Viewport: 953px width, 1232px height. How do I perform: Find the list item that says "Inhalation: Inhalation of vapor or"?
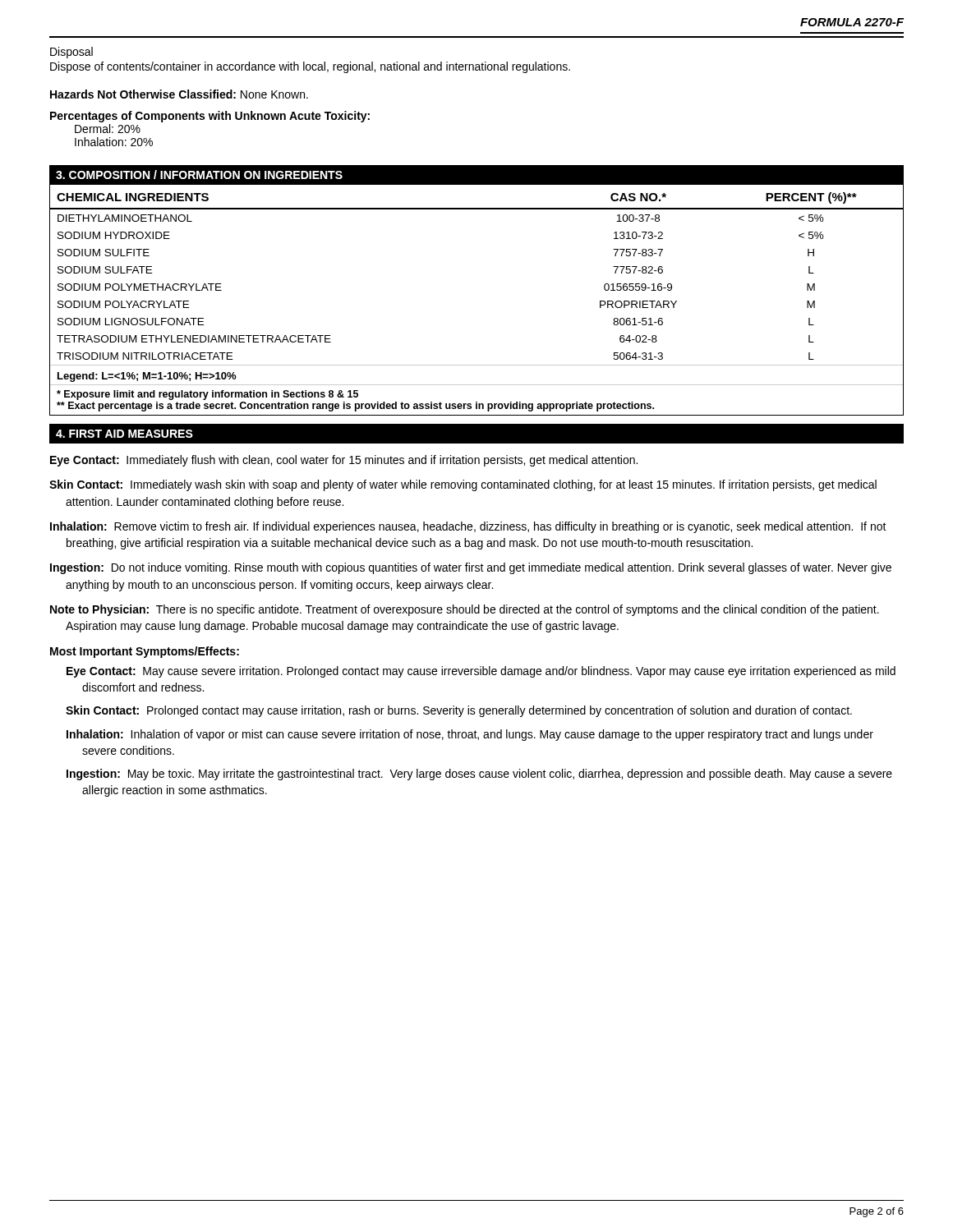pos(469,742)
